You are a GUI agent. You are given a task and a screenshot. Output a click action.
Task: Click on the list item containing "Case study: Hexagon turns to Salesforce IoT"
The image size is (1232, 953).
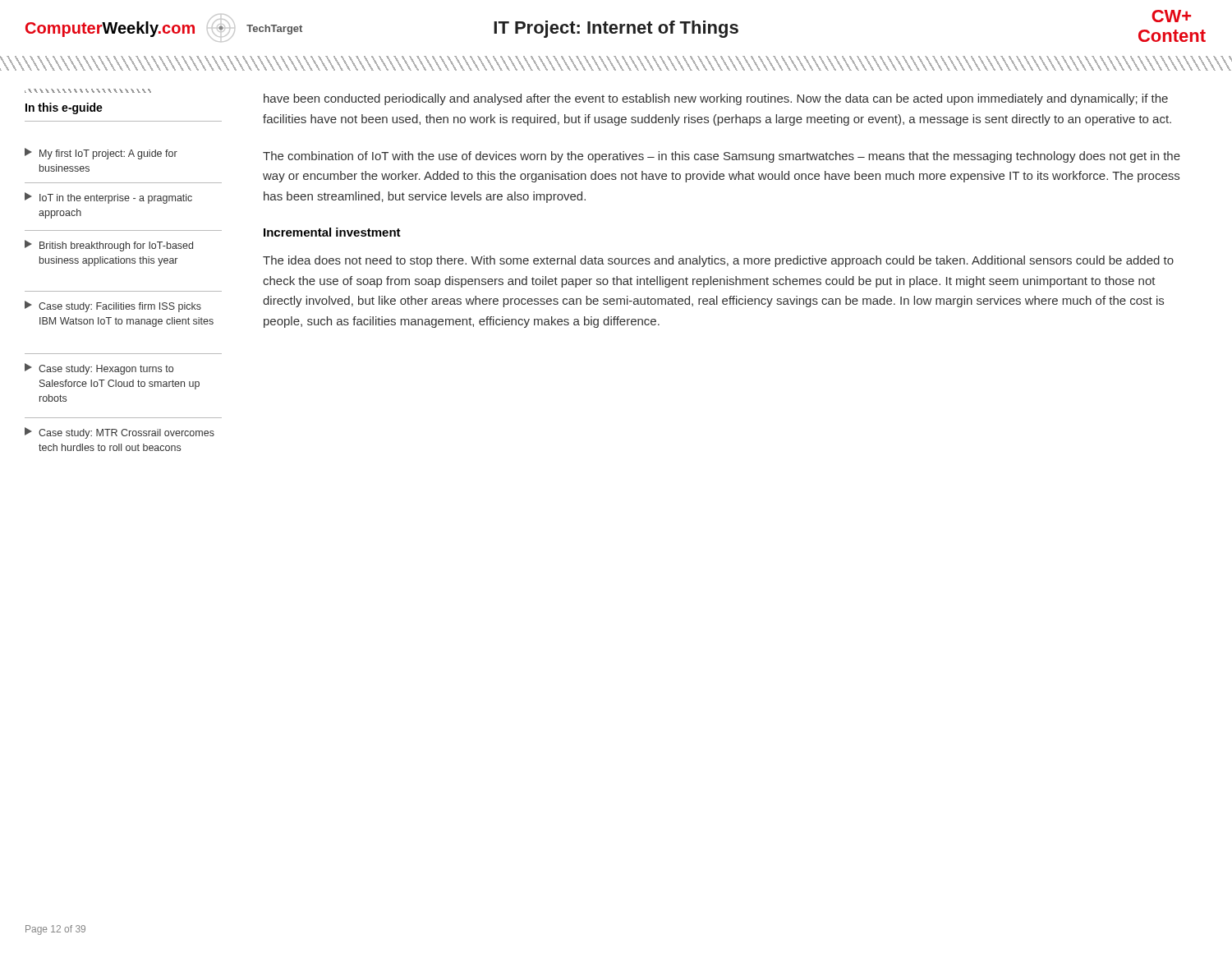coord(123,384)
